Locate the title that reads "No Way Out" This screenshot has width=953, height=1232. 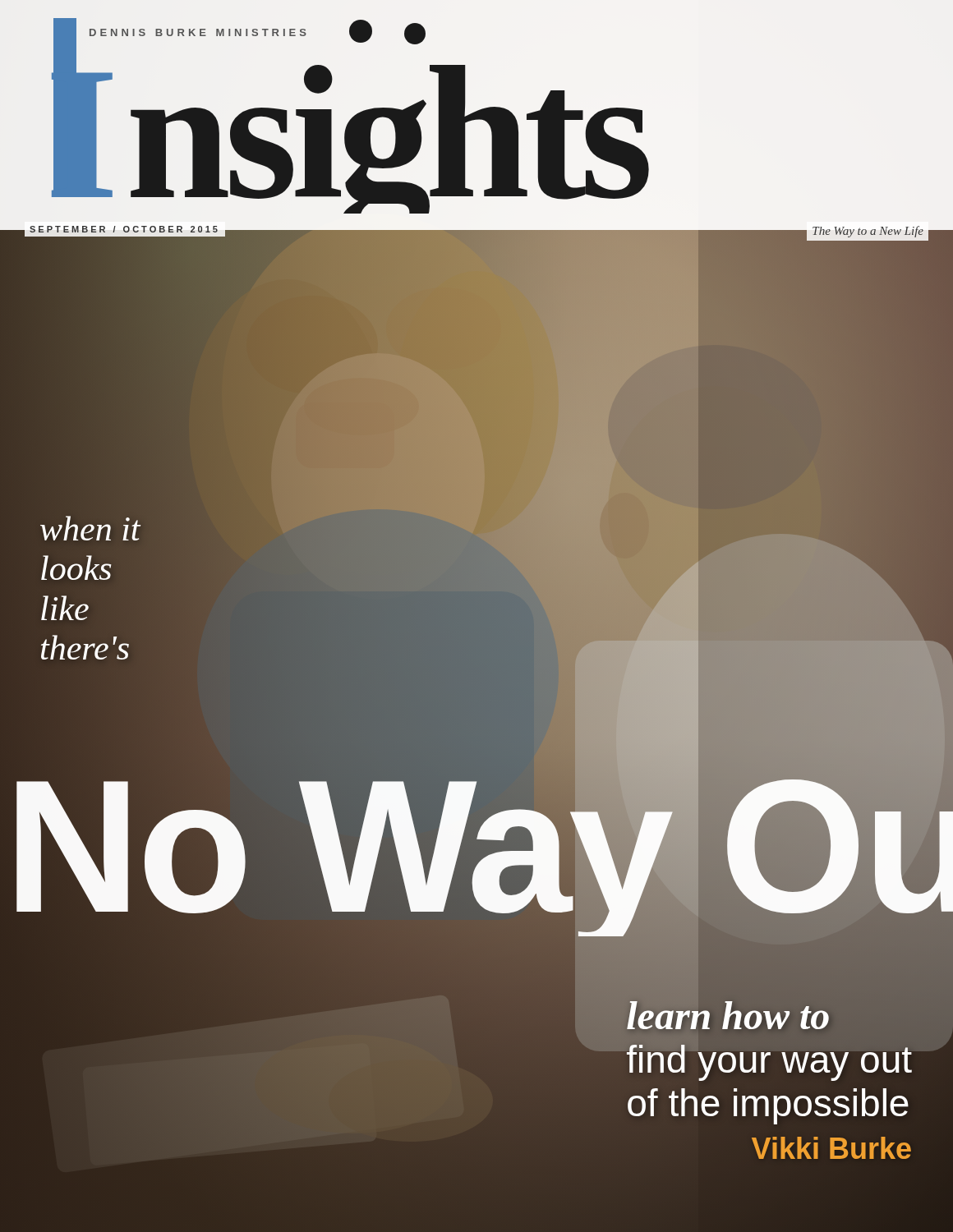click(x=476, y=831)
